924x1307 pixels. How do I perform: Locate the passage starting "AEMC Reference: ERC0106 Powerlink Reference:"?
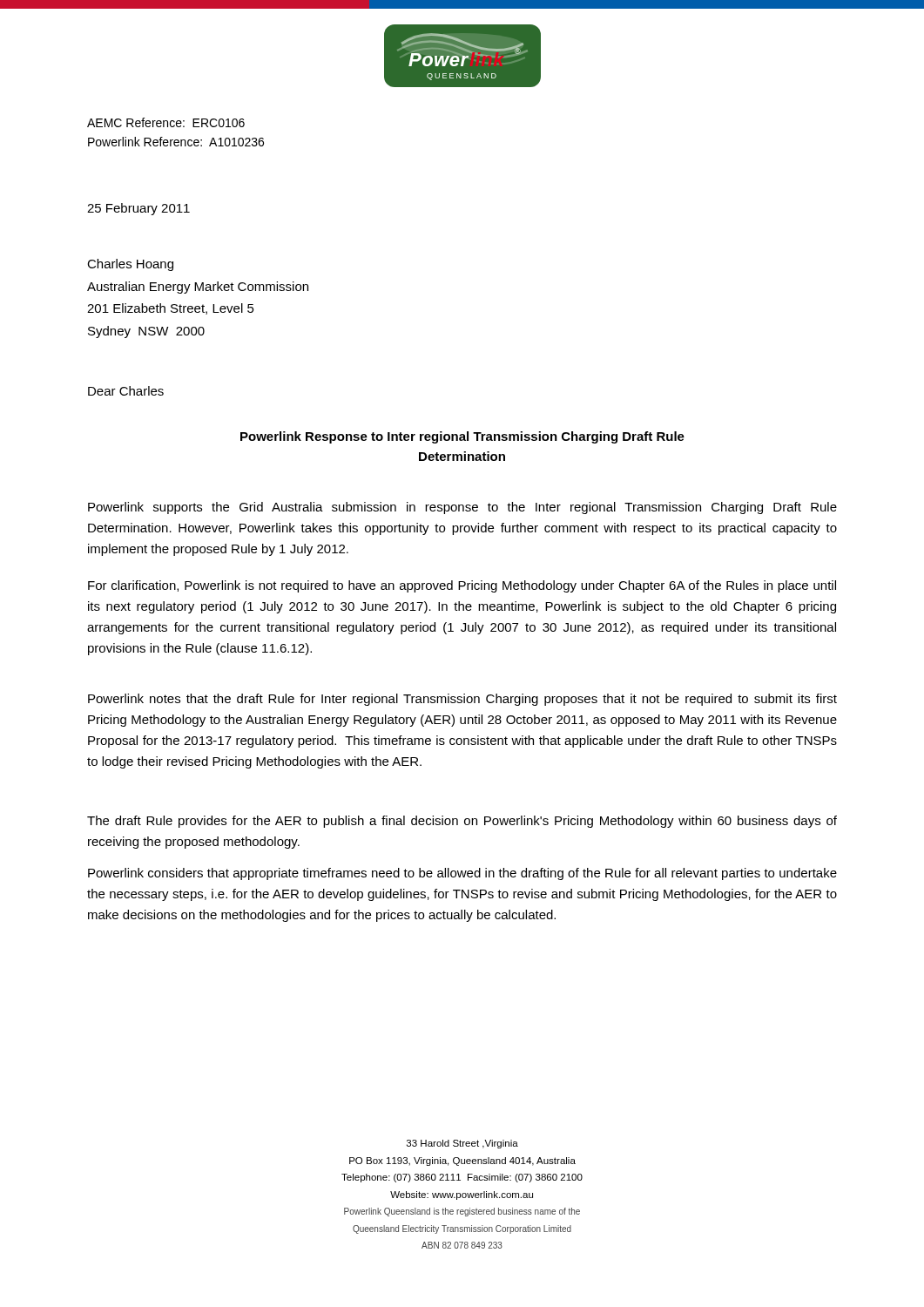[176, 133]
